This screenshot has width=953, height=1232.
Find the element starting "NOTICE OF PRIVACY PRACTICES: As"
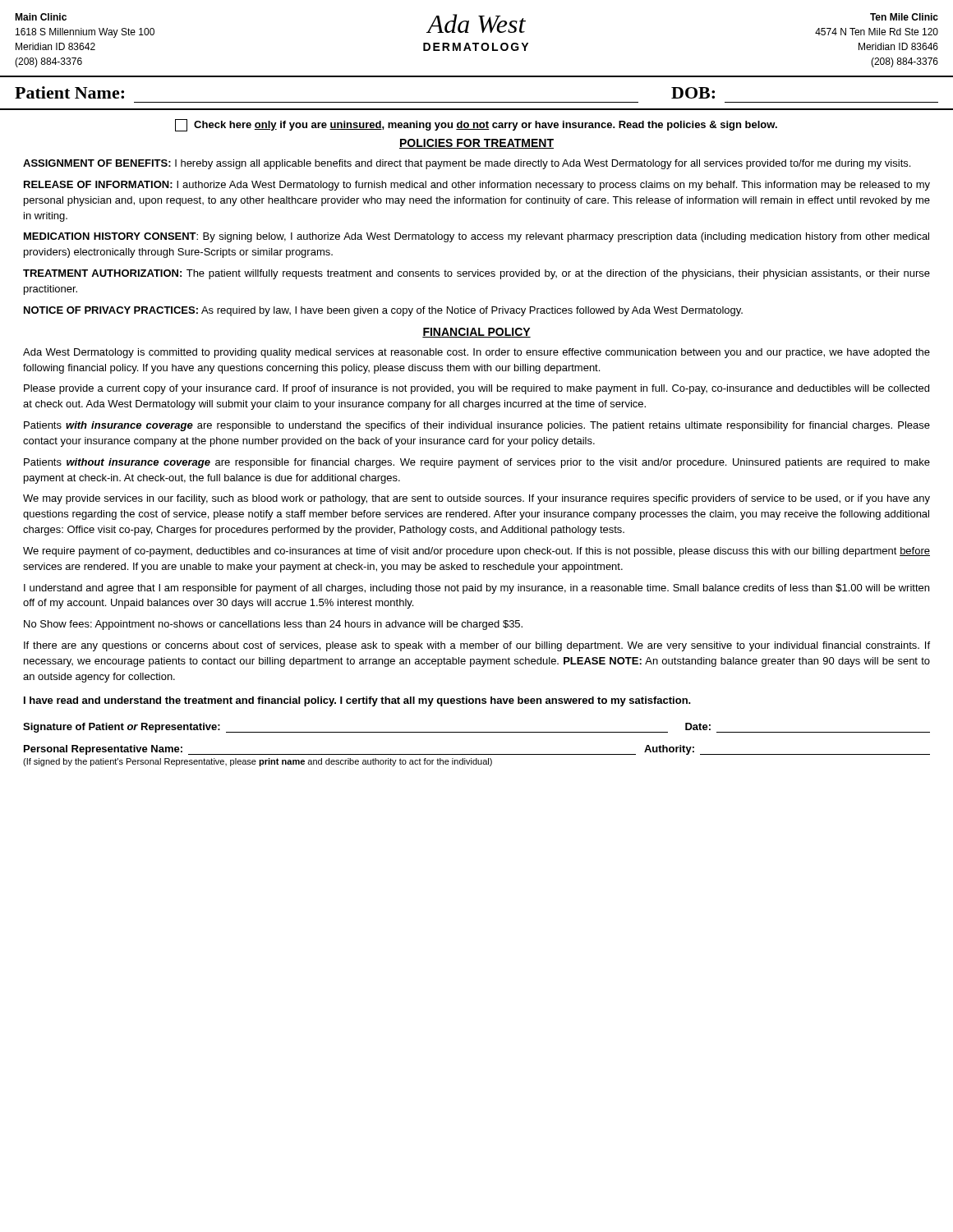point(383,310)
